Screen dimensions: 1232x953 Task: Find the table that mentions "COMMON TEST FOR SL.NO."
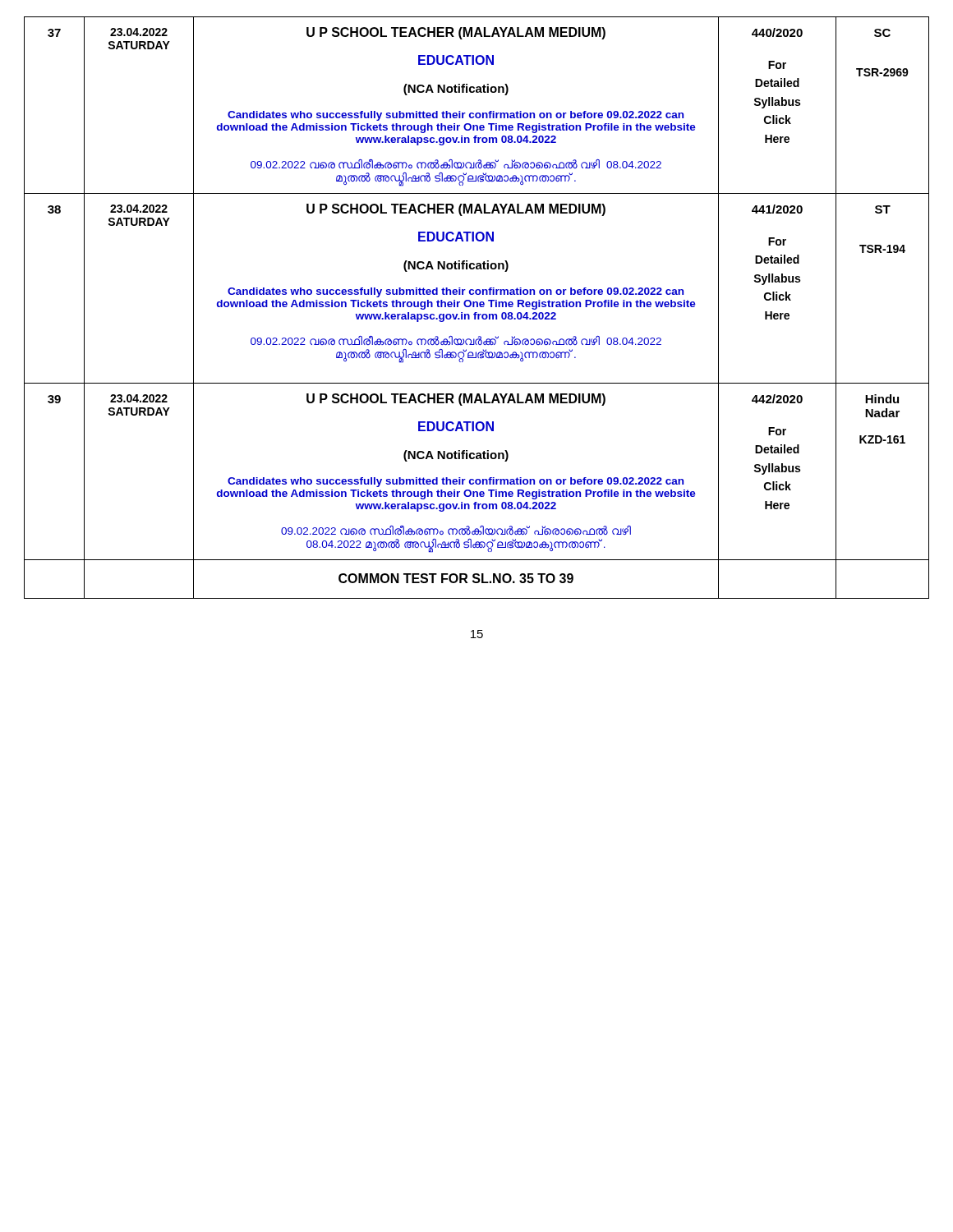pyautogui.click(x=476, y=579)
